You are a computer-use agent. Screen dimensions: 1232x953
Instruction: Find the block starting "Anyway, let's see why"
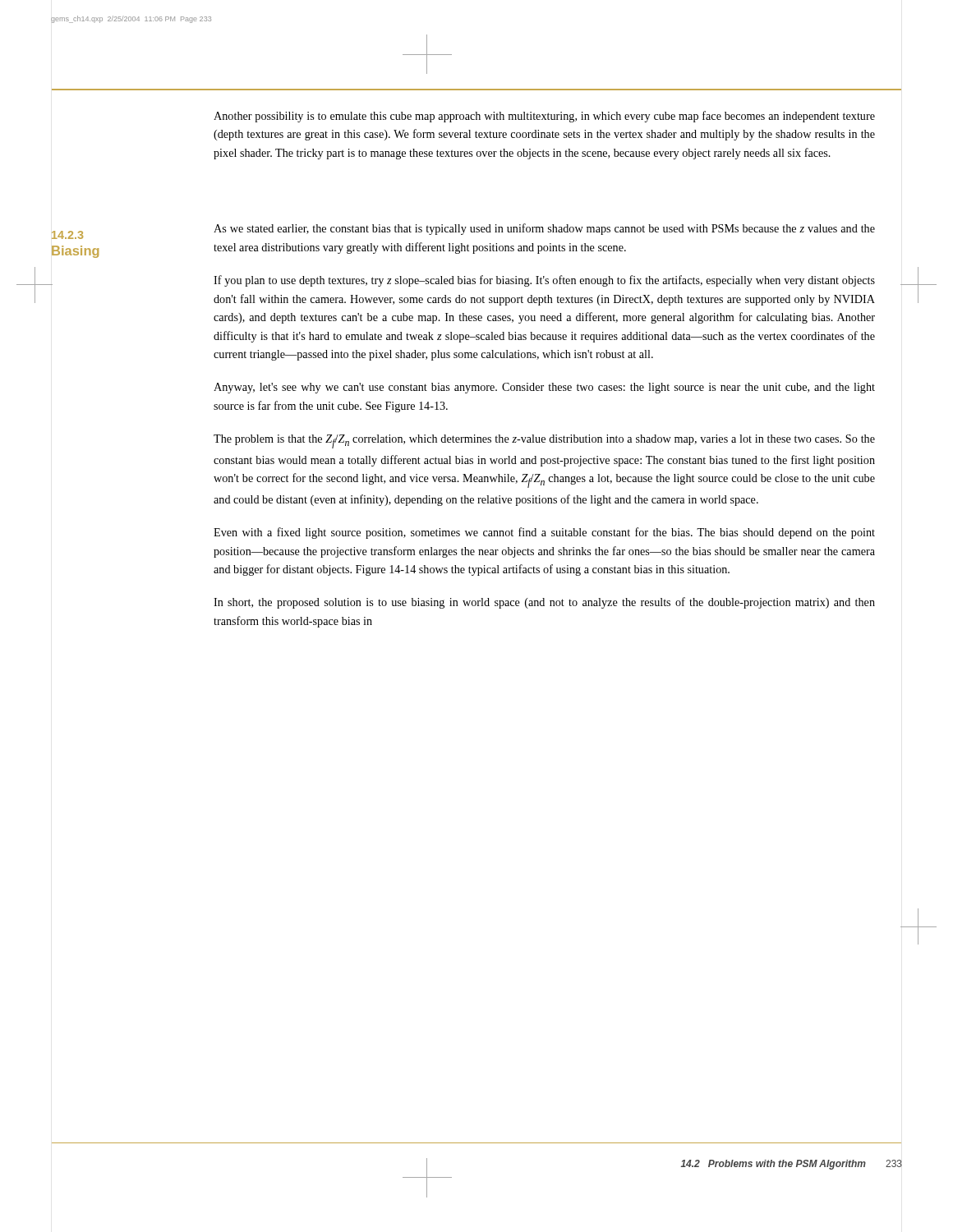pyautogui.click(x=544, y=396)
